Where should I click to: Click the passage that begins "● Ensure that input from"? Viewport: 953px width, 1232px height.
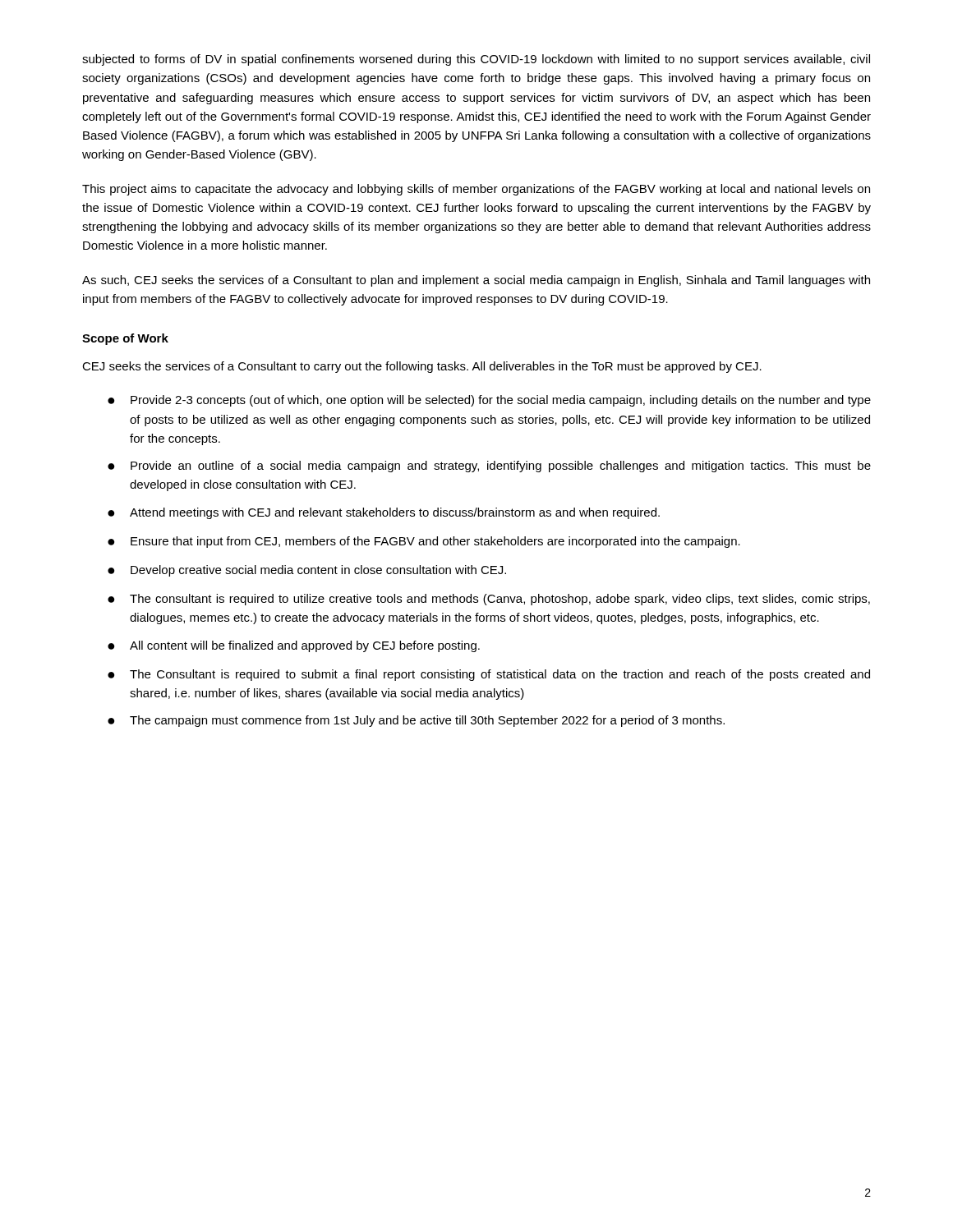point(489,541)
